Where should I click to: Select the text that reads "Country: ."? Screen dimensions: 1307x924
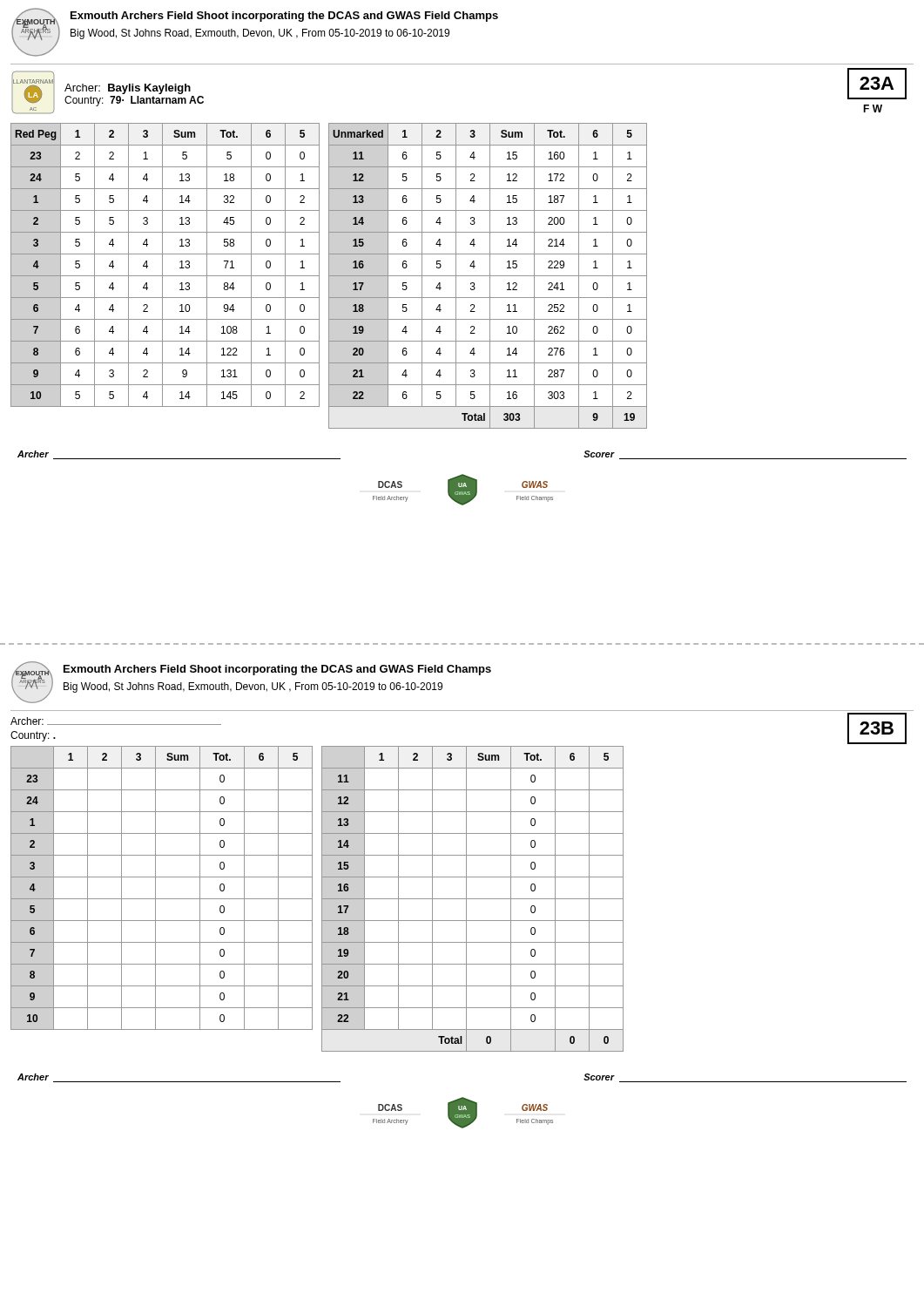pyautogui.click(x=33, y=735)
